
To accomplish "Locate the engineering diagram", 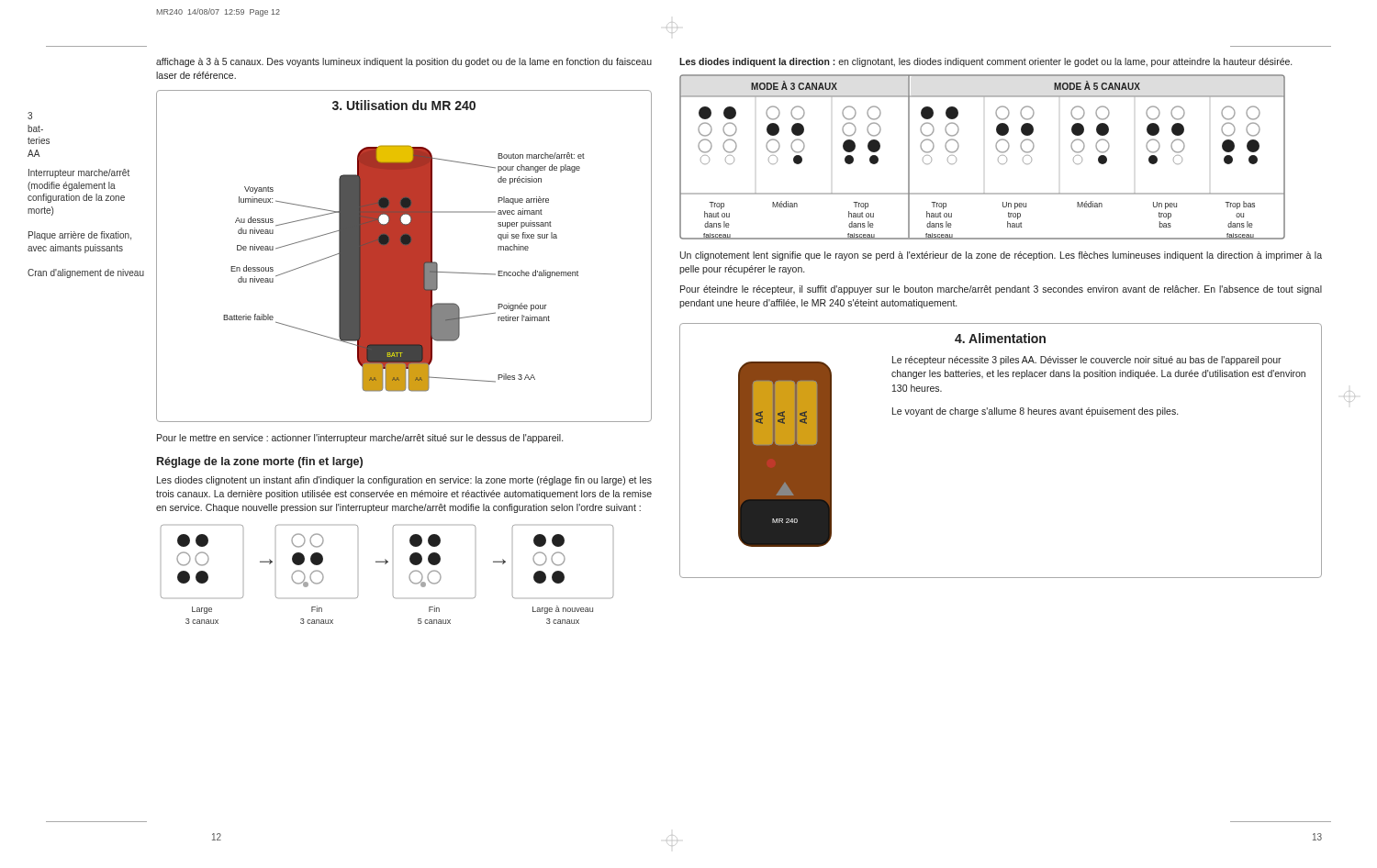I will (x=404, y=263).
